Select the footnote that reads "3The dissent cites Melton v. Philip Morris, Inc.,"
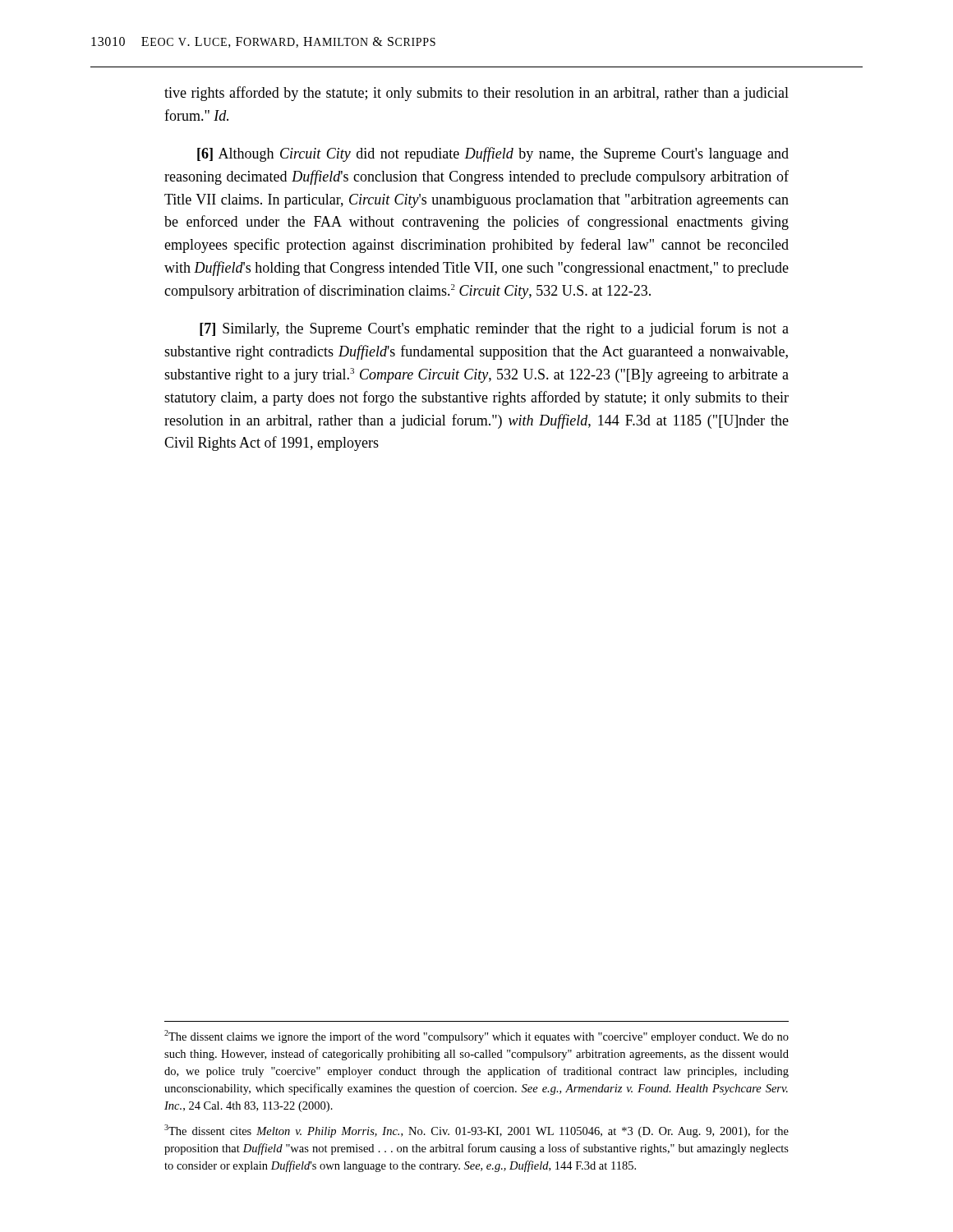 point(476,1147)
